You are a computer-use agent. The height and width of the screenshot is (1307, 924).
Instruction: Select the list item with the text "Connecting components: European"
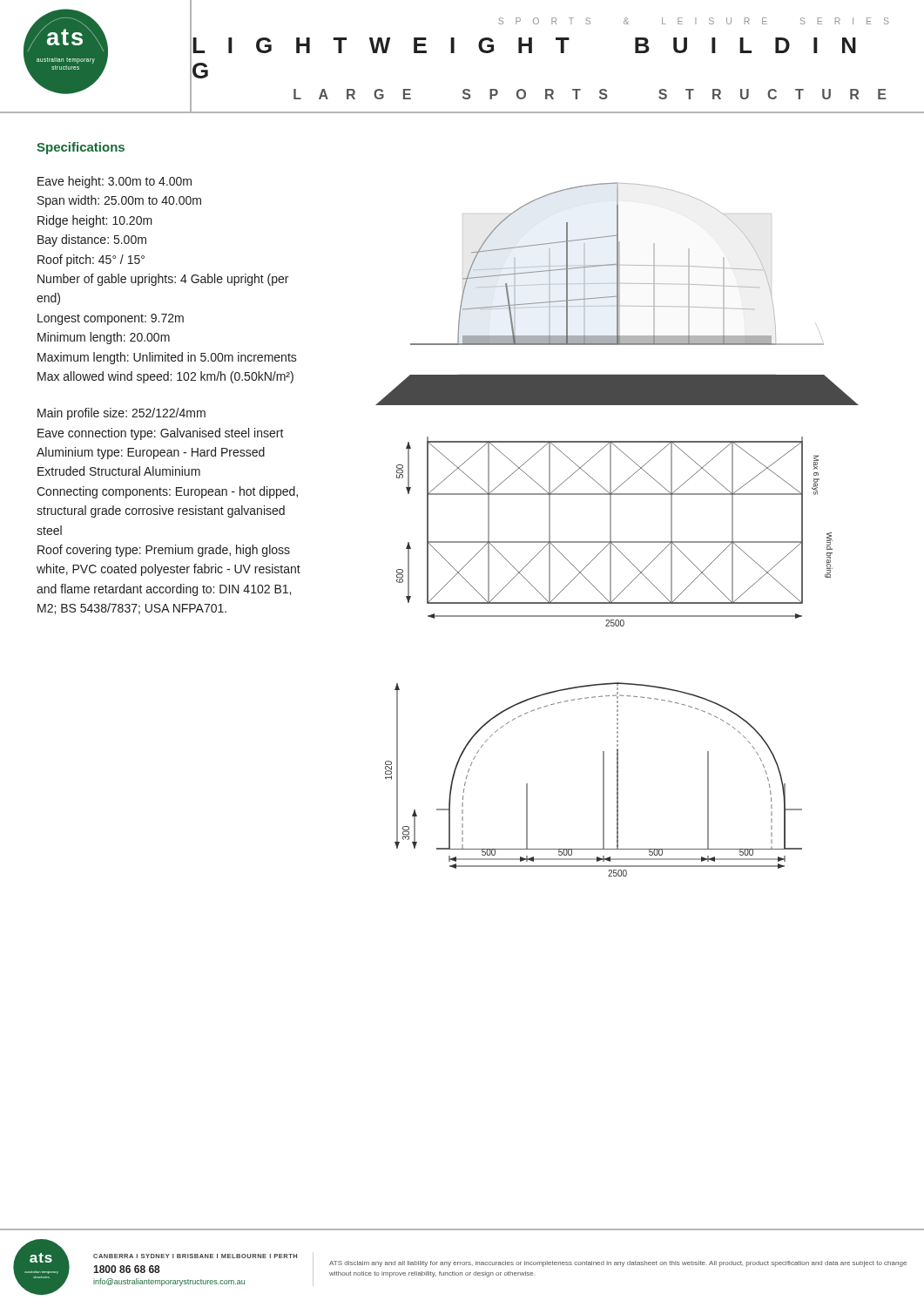168,511
